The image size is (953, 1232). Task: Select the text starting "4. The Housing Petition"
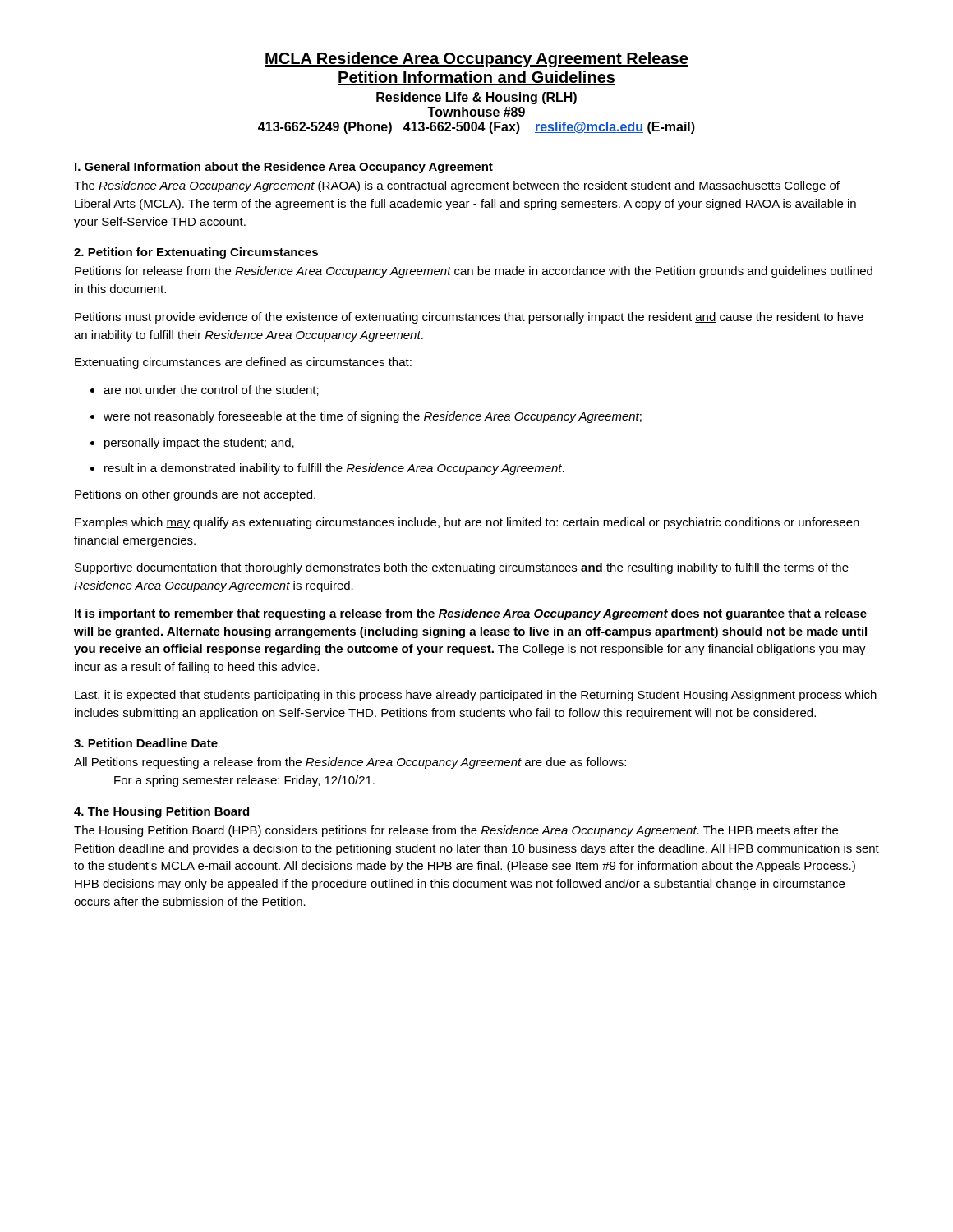pos(162,811)
